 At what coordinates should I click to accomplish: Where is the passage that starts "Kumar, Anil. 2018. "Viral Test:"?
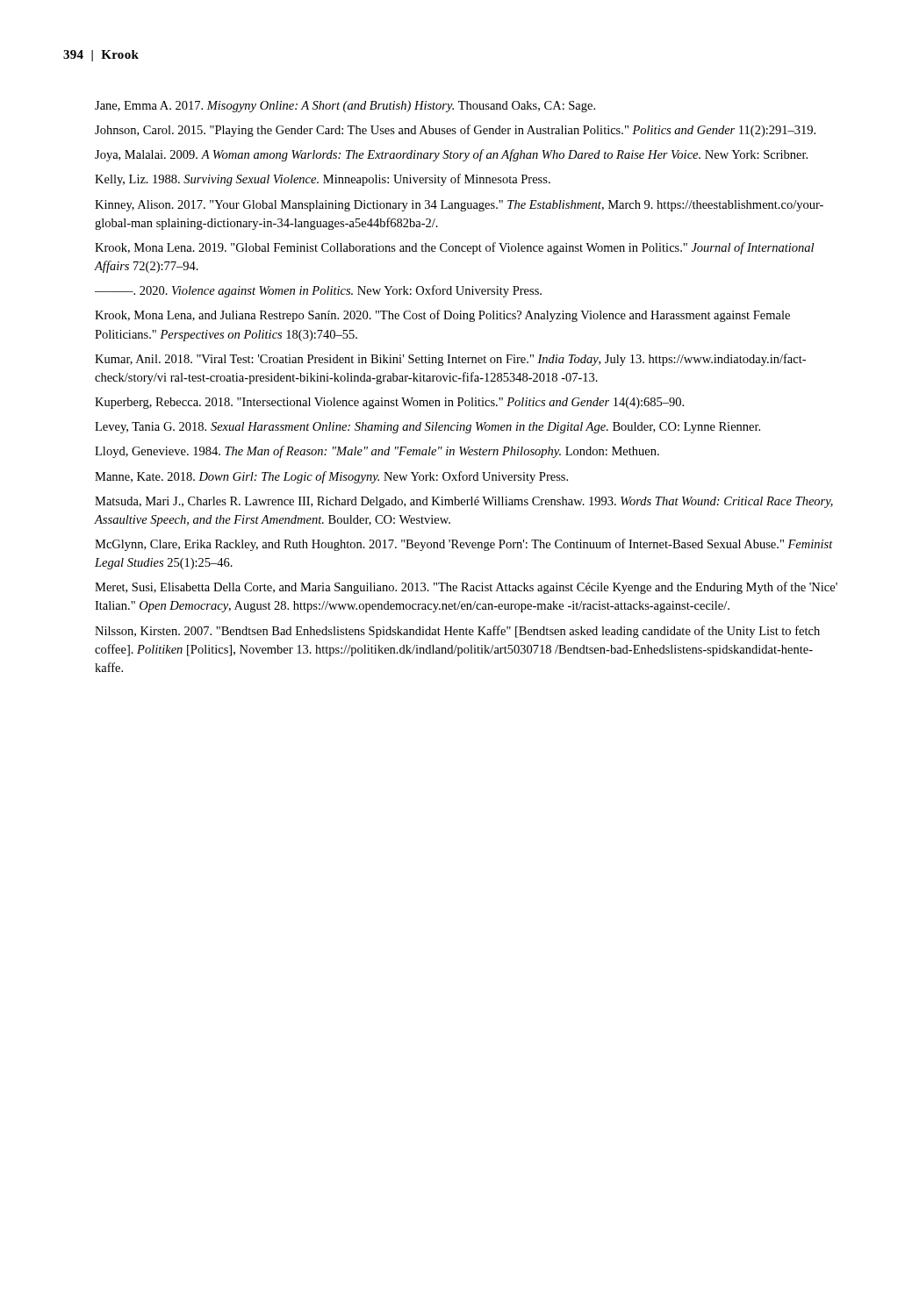click(452, 368)
